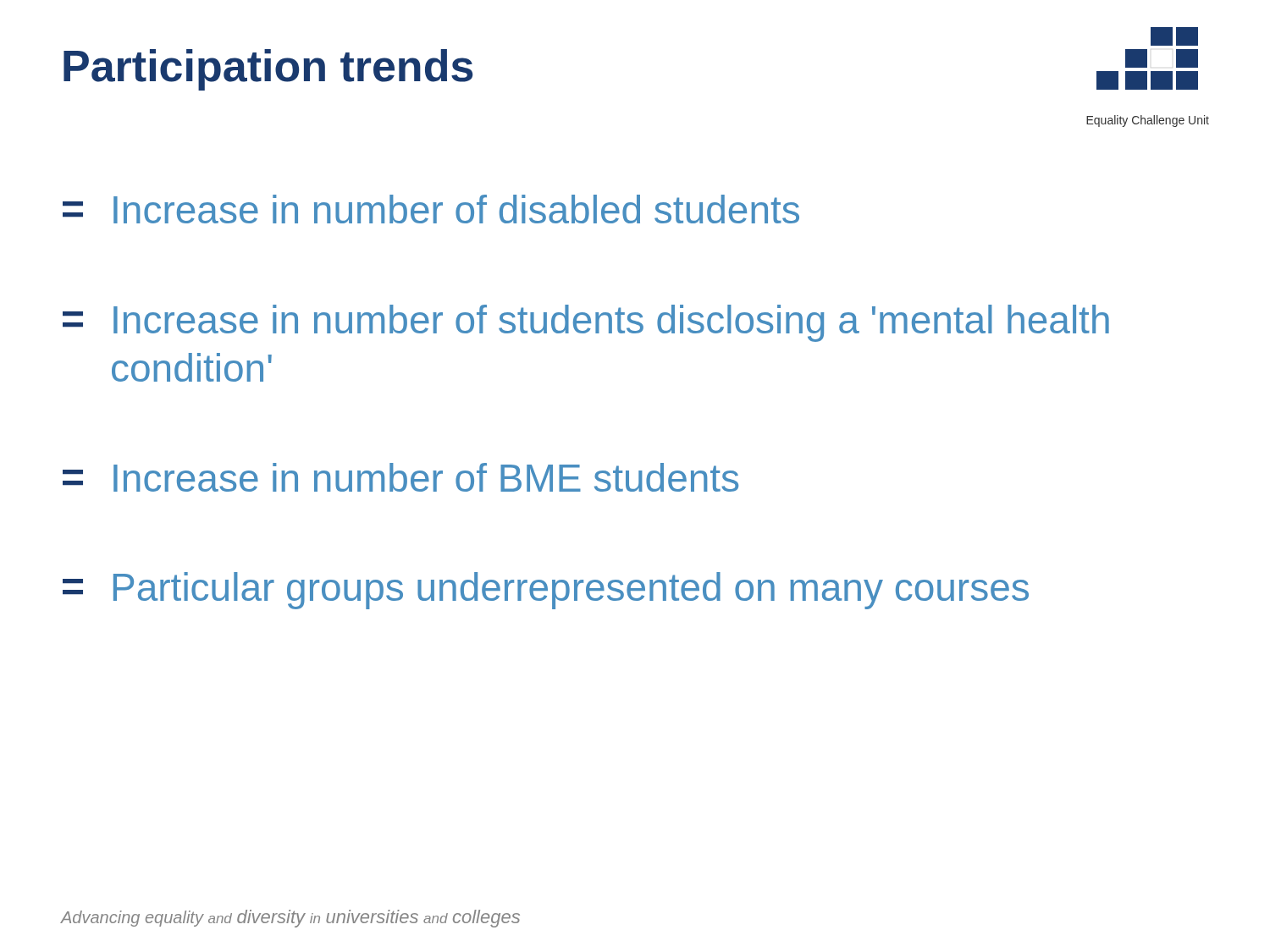Point to the region starting "= Increase in number of students disclosing a"
This screenshot has width=1270, height=952.
click(635, 344)
